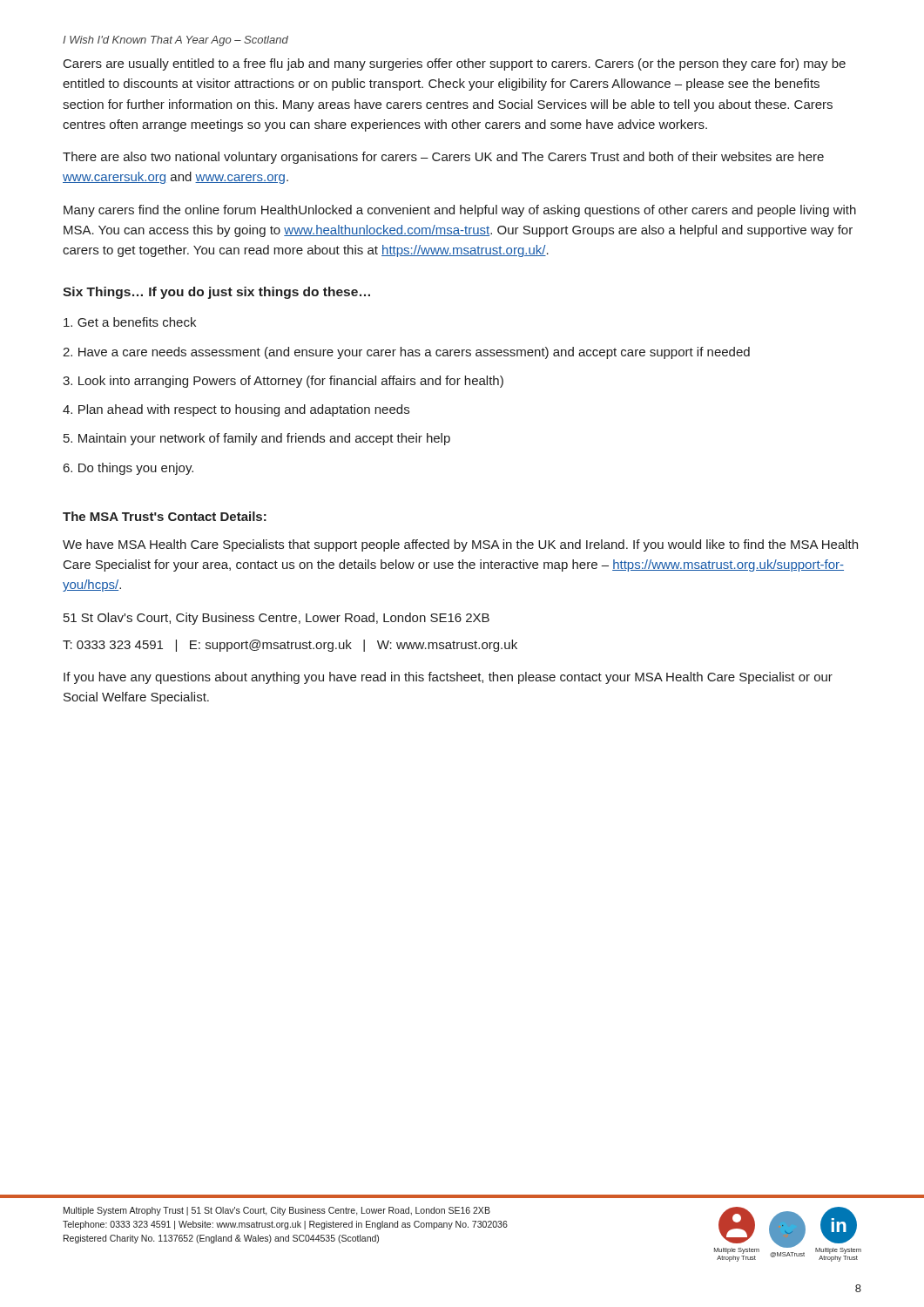Point to the element starting "6. Do things you enjoy."
The height and width of the screenshot is (1307, 924).
pos(129,467)
